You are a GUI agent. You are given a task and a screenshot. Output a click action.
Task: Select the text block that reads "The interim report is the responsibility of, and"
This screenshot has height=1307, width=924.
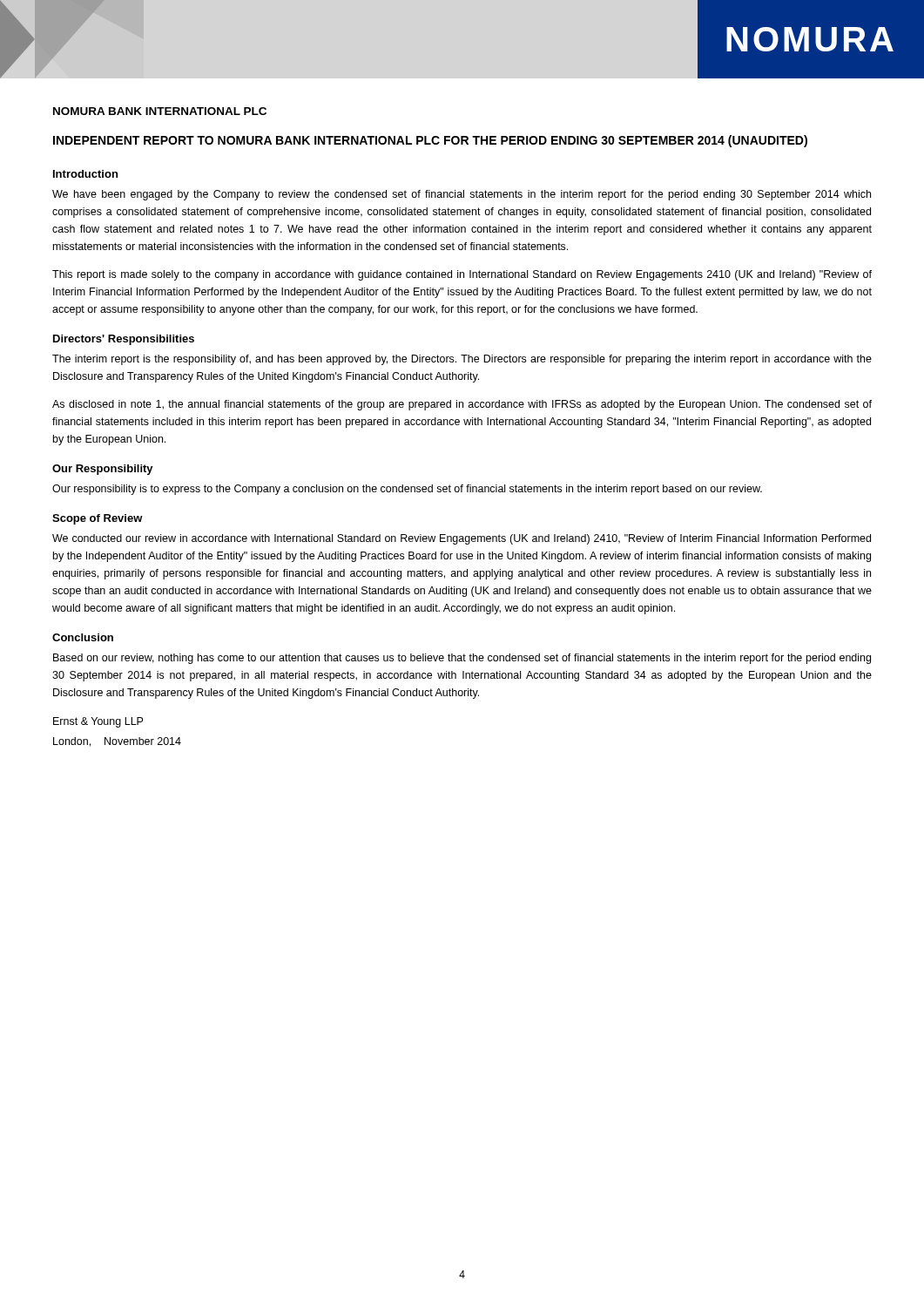(462, 368)
